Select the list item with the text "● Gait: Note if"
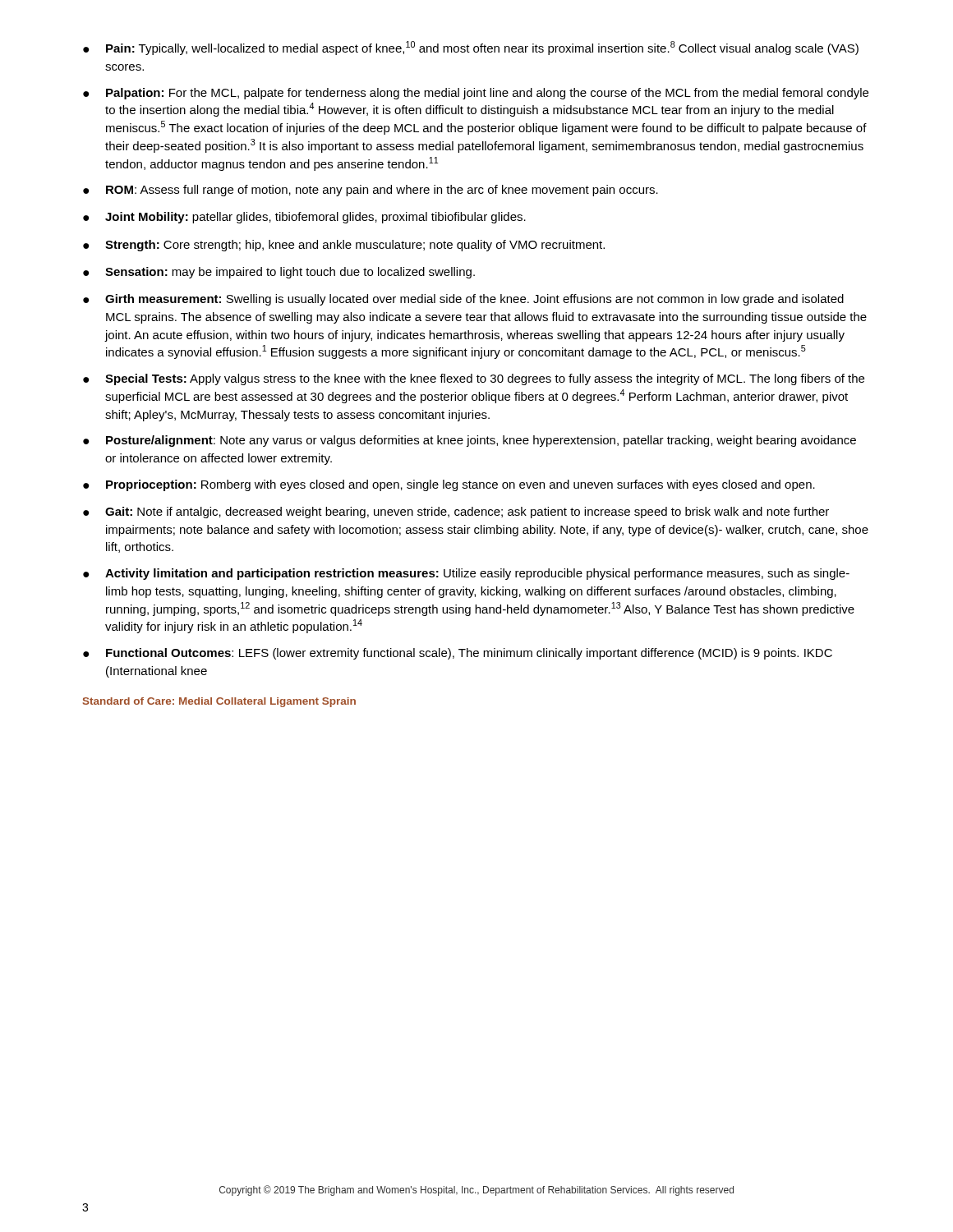The height and width of the screenshot is (1232, 953). tap(476, 529)
